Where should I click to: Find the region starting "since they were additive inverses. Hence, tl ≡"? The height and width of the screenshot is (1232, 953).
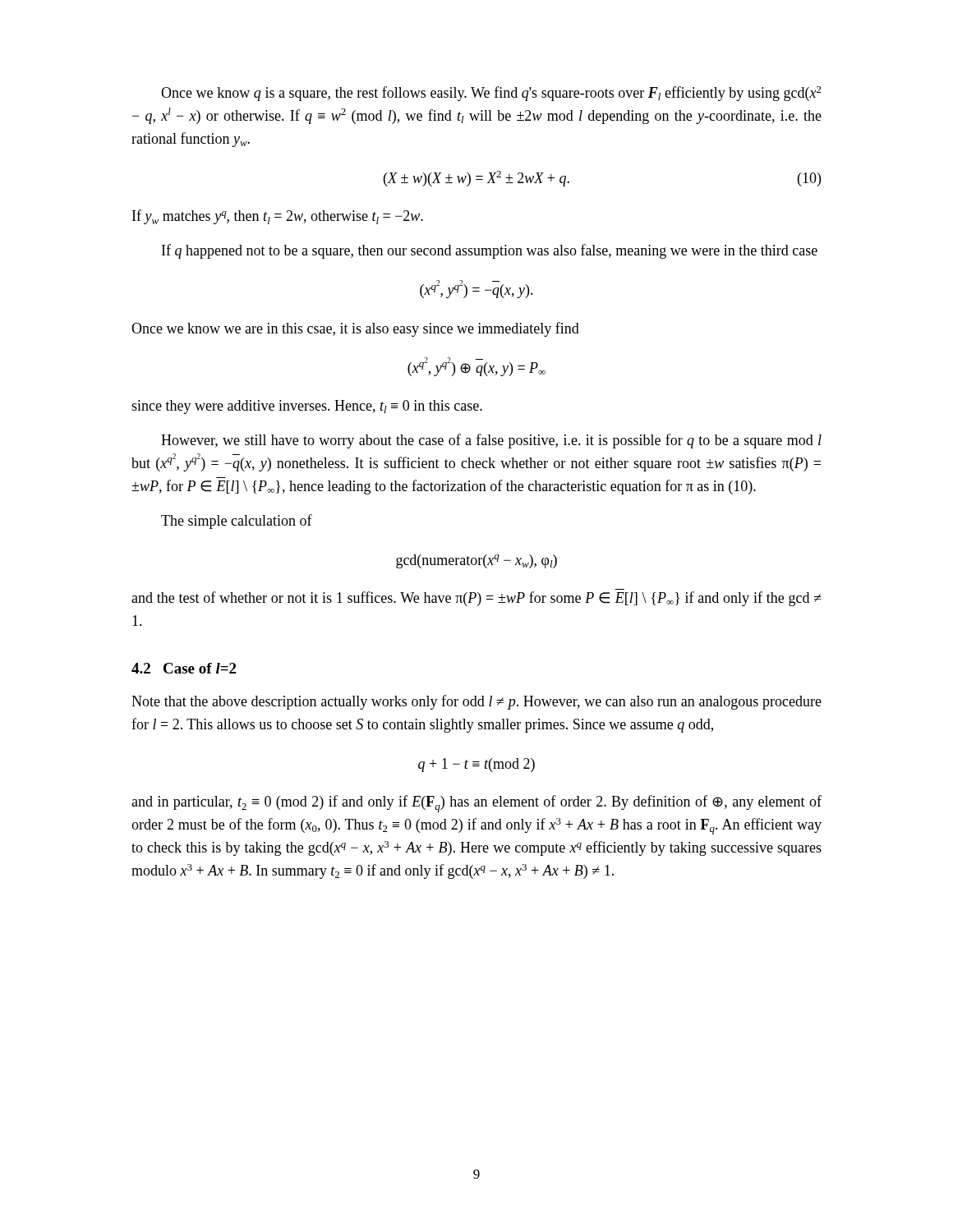(x=476, y=464)
